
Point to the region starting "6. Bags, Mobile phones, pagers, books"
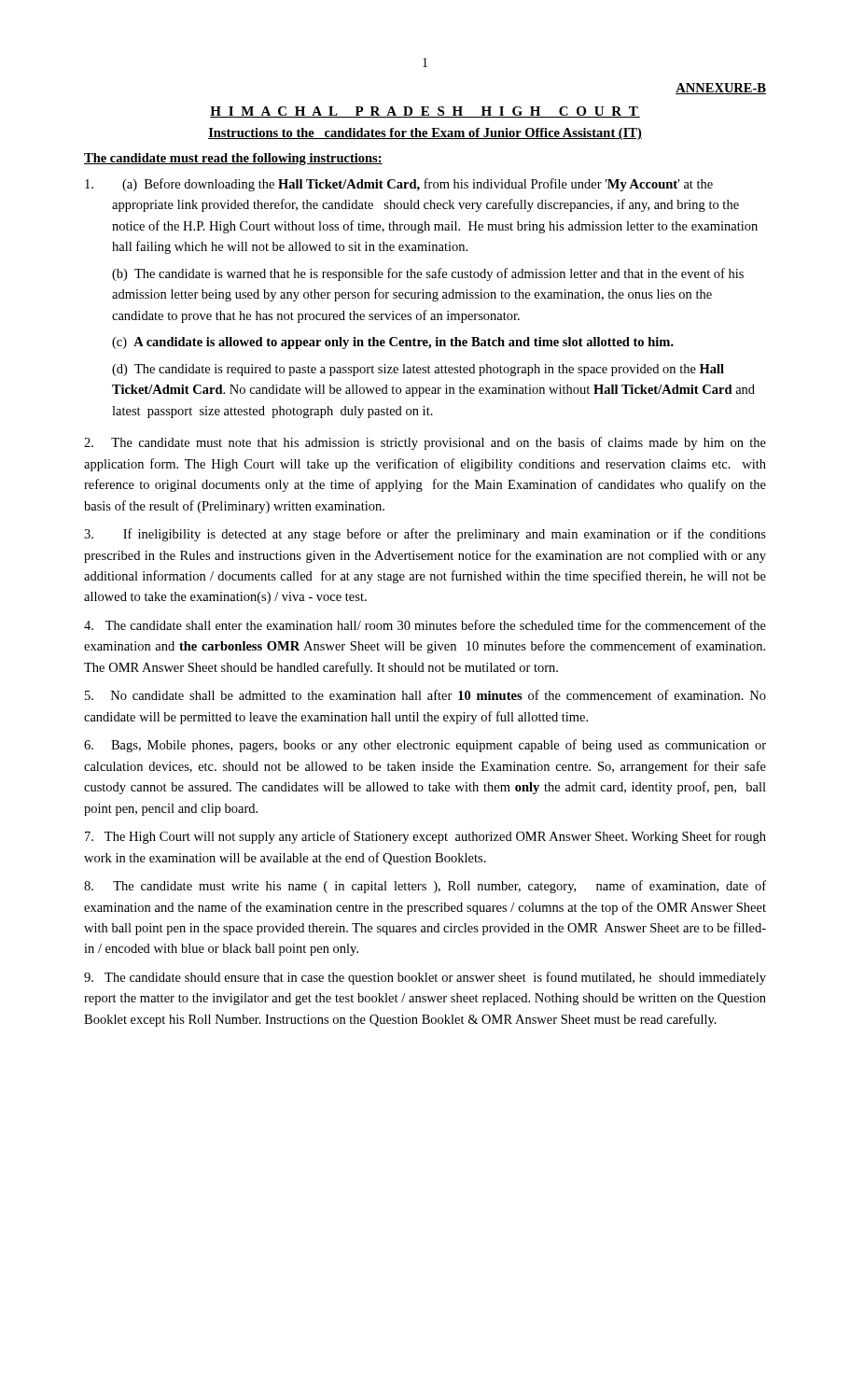[425, 776]
